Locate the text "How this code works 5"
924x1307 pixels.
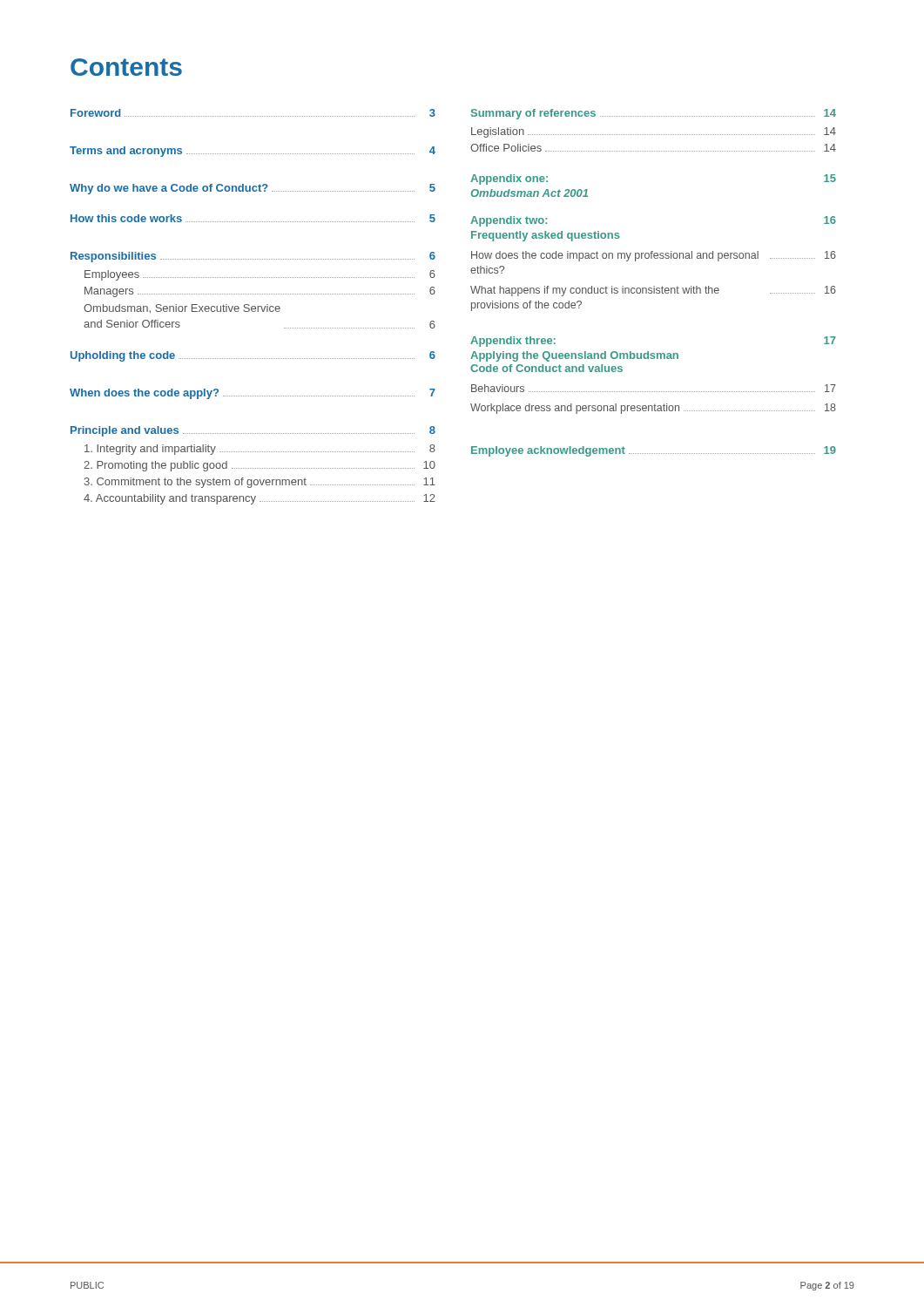(253, 218)
